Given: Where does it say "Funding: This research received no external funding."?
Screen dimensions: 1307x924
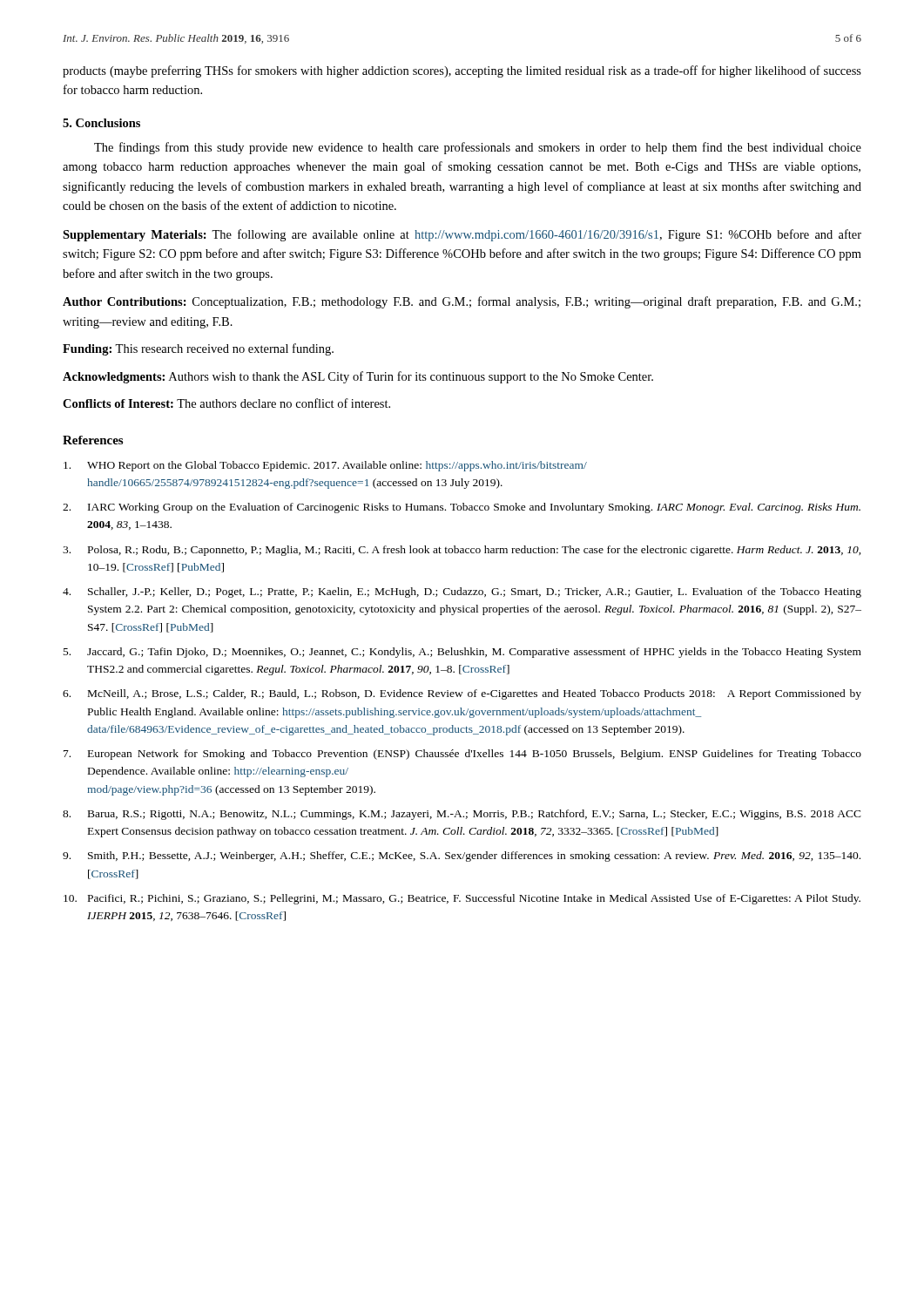Looking at the screenshot, I should (199, 349).
